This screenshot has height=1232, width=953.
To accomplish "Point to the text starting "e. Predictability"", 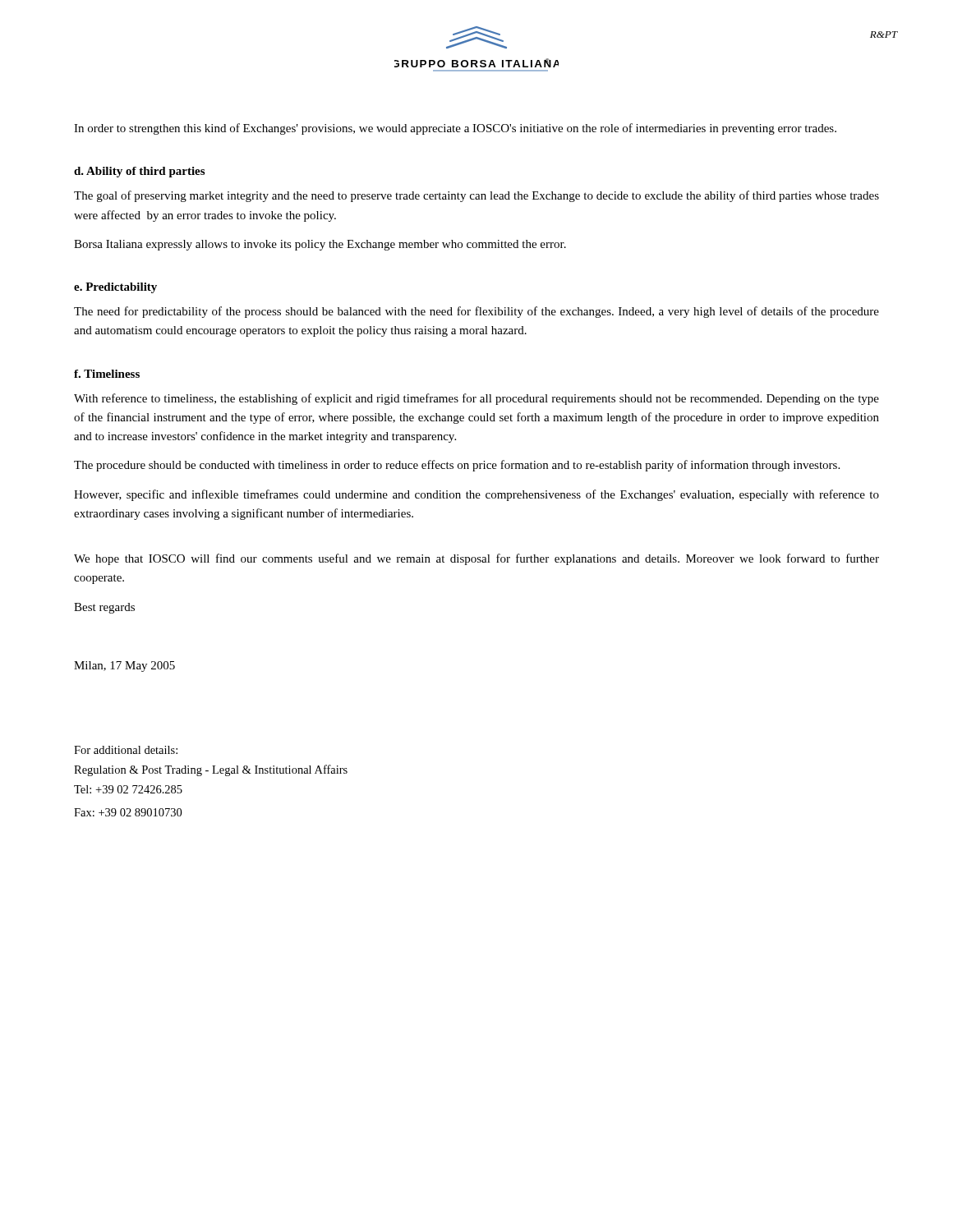I will [x=116, y=287].
